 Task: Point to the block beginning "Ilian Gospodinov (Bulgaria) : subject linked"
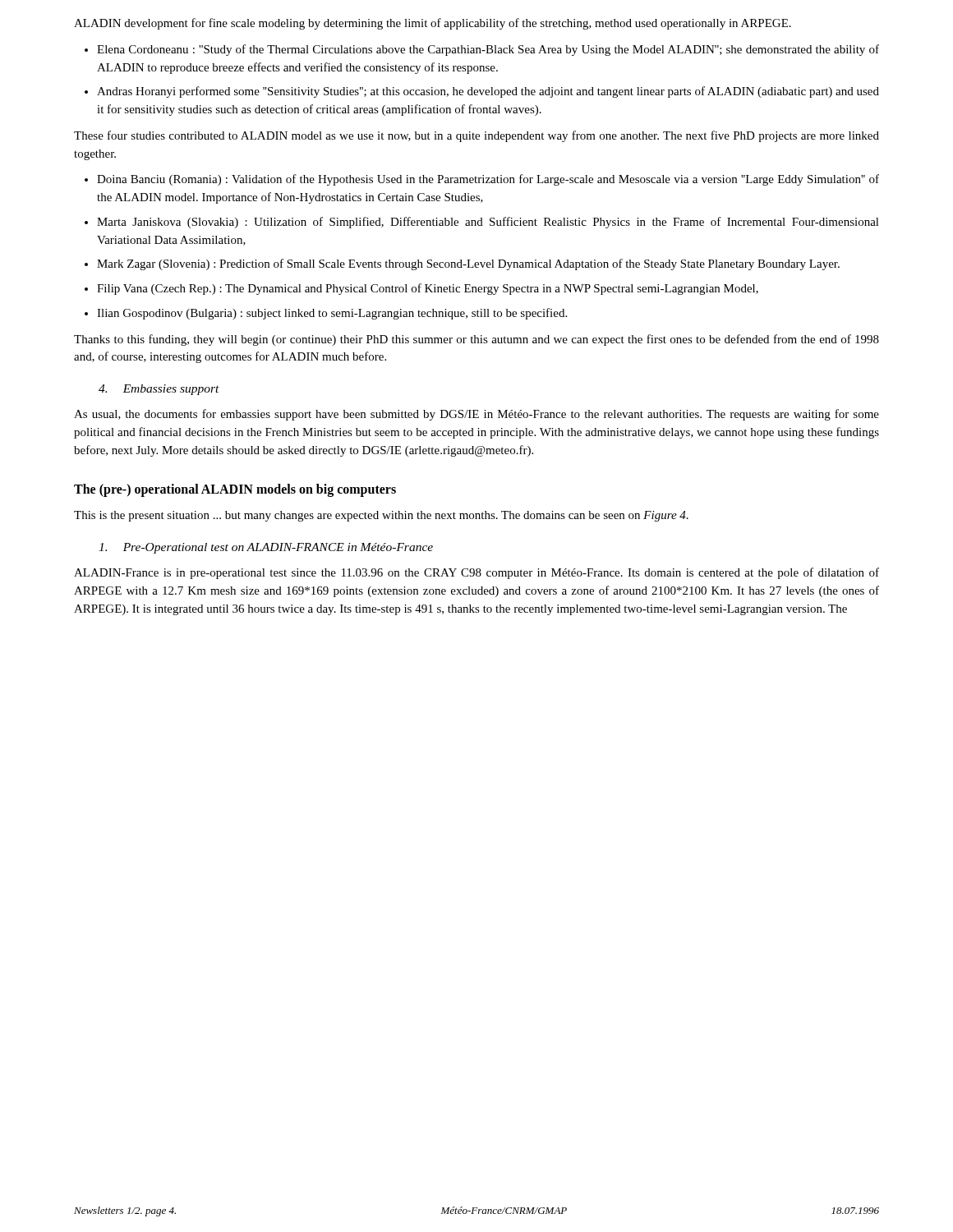(332, 313)
